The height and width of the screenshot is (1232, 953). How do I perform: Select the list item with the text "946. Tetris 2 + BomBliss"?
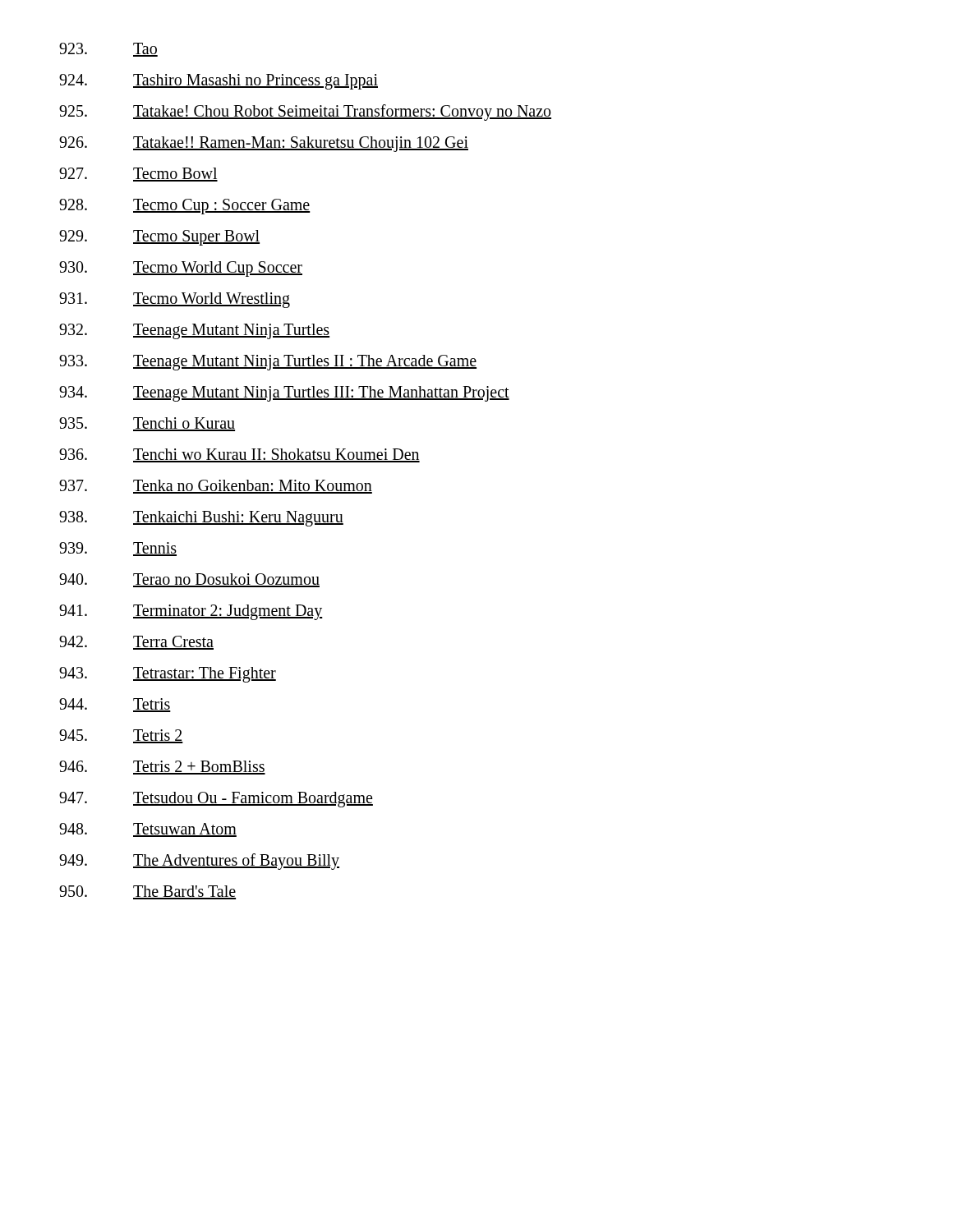click(x=162, y=767)
